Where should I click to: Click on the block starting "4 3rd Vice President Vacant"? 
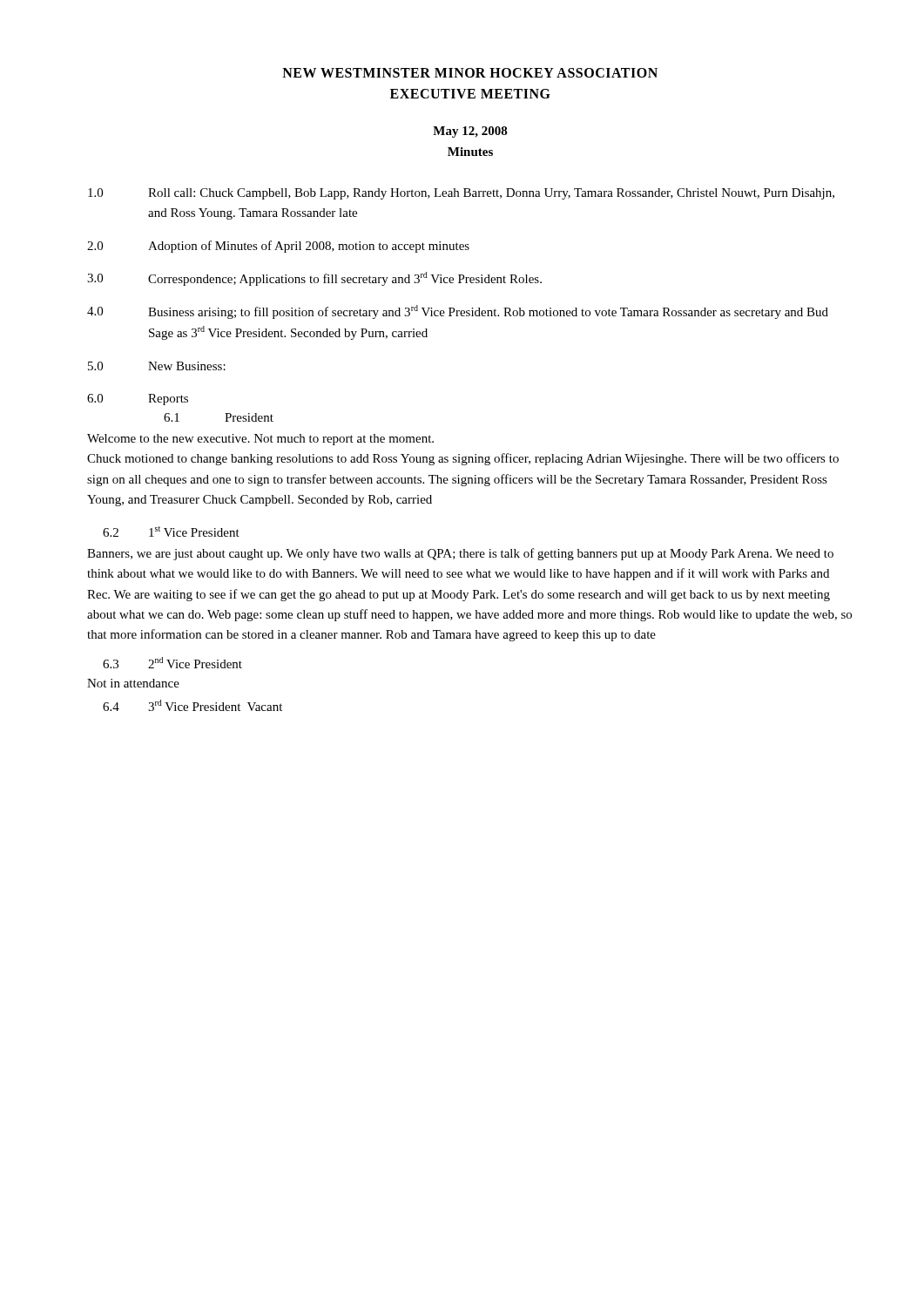(193, 706)
